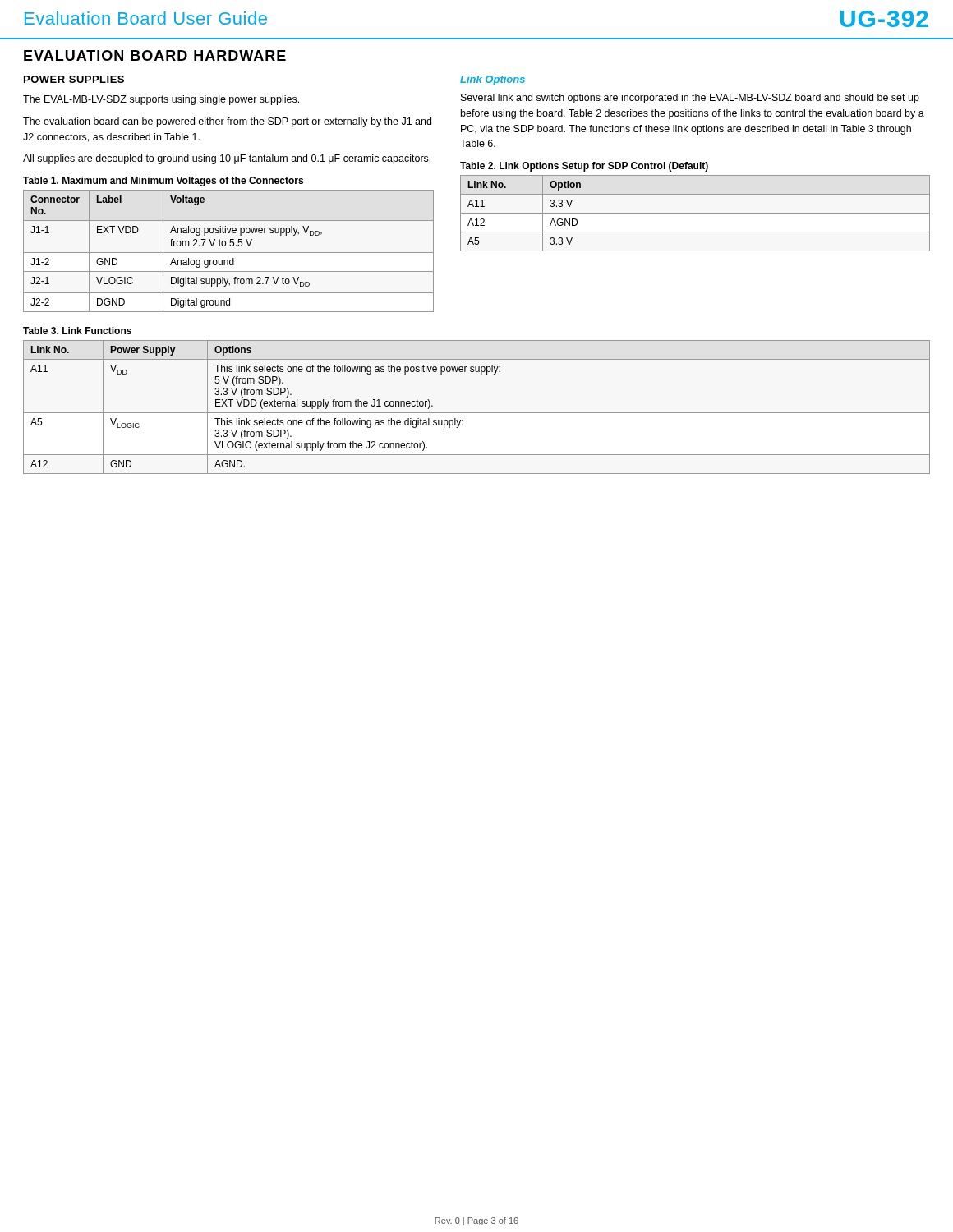Click on the table containing "V LOGIC"

(476, 407)
